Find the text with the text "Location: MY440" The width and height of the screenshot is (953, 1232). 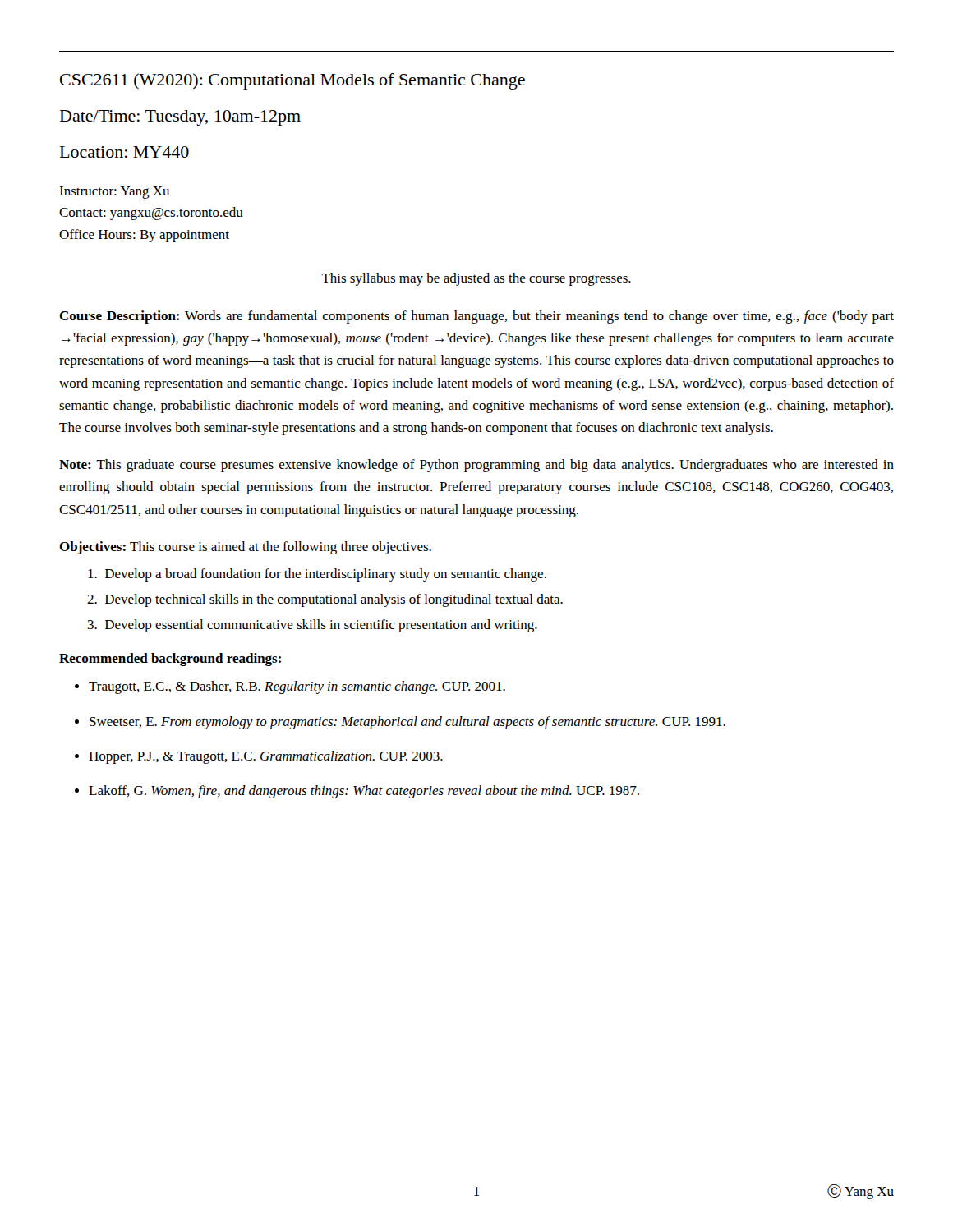click(x=124, y=152)
